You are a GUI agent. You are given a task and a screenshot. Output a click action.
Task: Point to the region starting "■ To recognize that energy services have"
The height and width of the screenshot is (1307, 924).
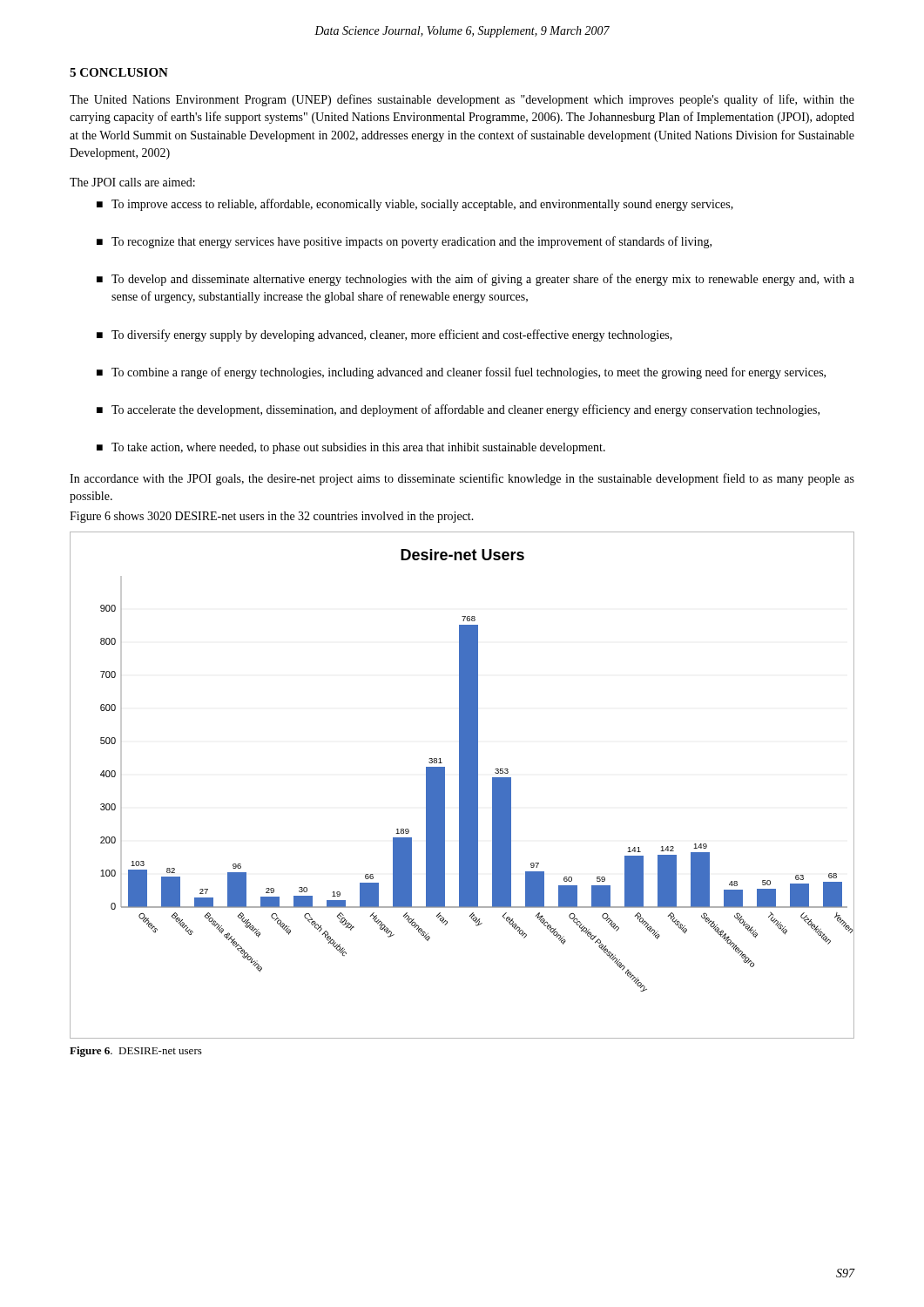[412, 242]
